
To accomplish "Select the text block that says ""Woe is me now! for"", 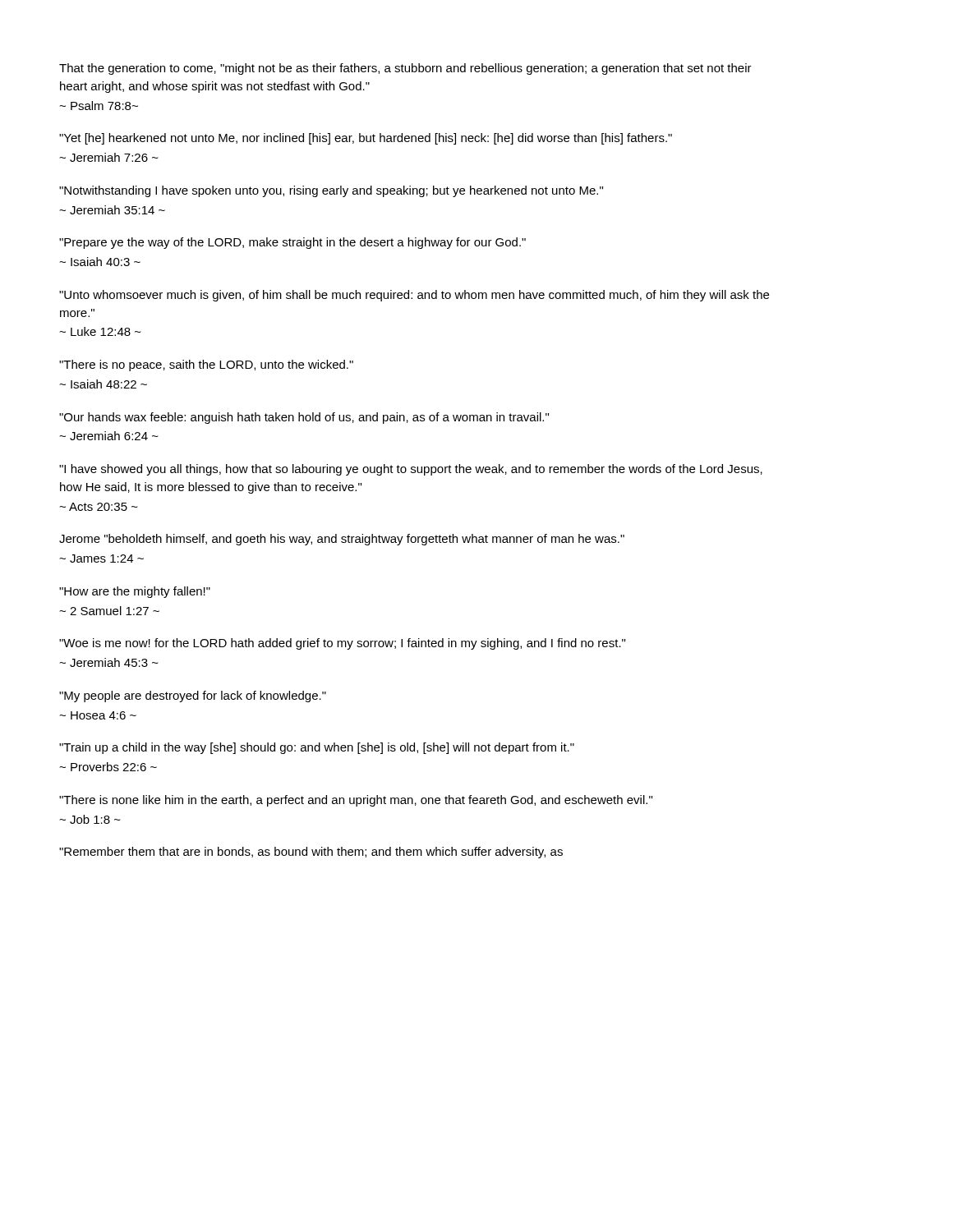I will point(421,654).
